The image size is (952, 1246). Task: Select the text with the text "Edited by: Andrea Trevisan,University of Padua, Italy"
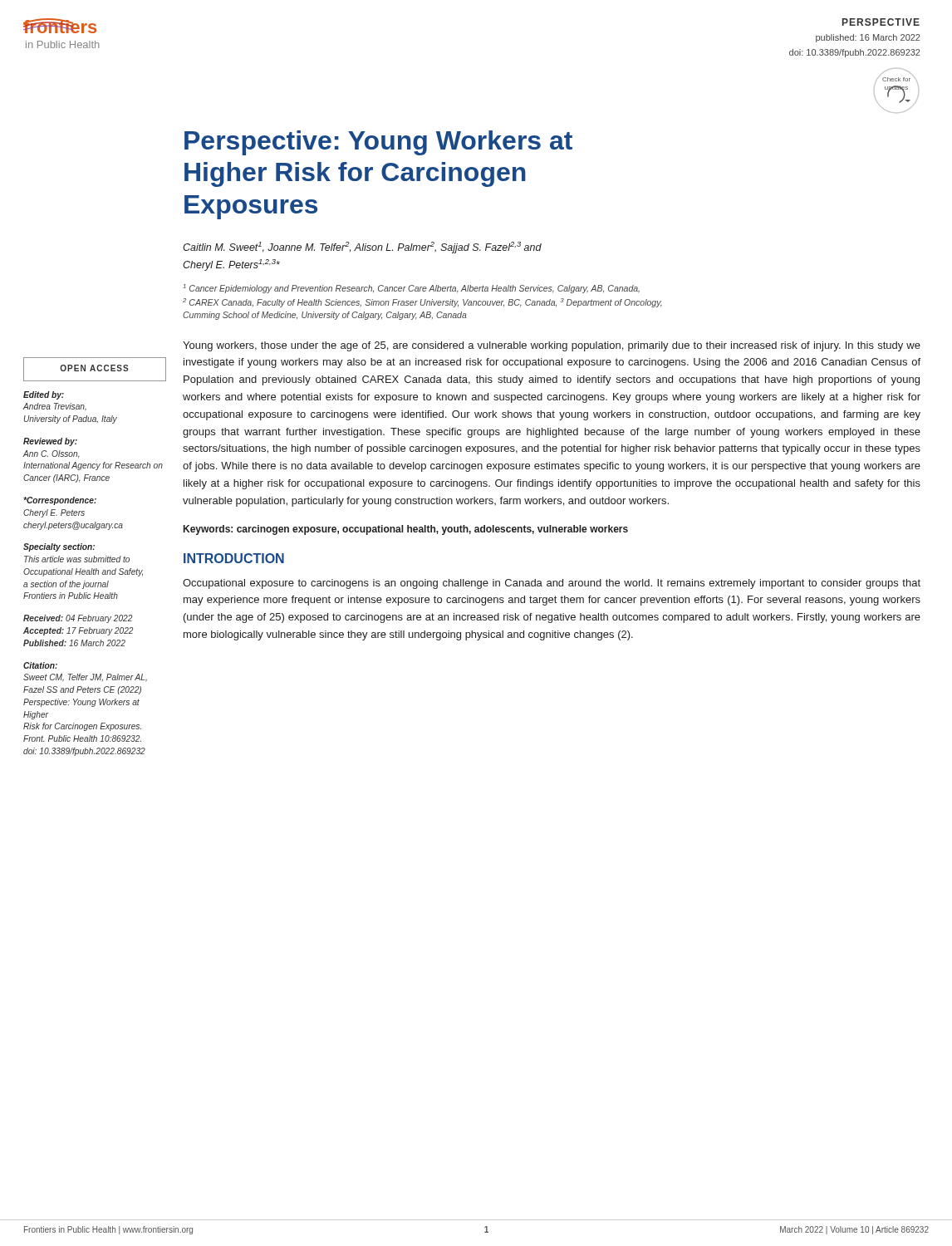(95, 408)
